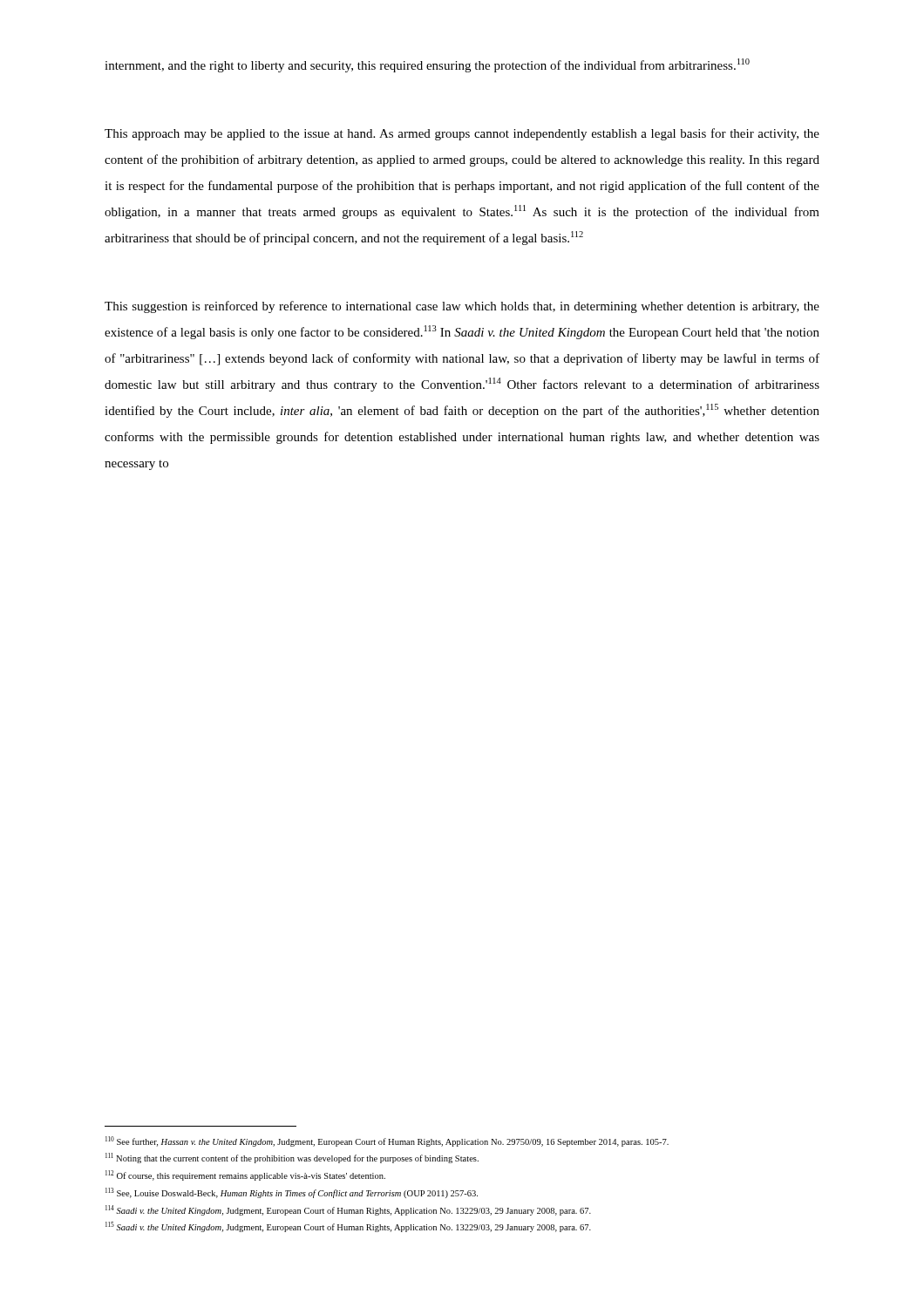The width and height of the screenshot is (924, 1308).
Task: Click on the text block containing "This suggestion is reinforced by"
Action: pos(462,385)
